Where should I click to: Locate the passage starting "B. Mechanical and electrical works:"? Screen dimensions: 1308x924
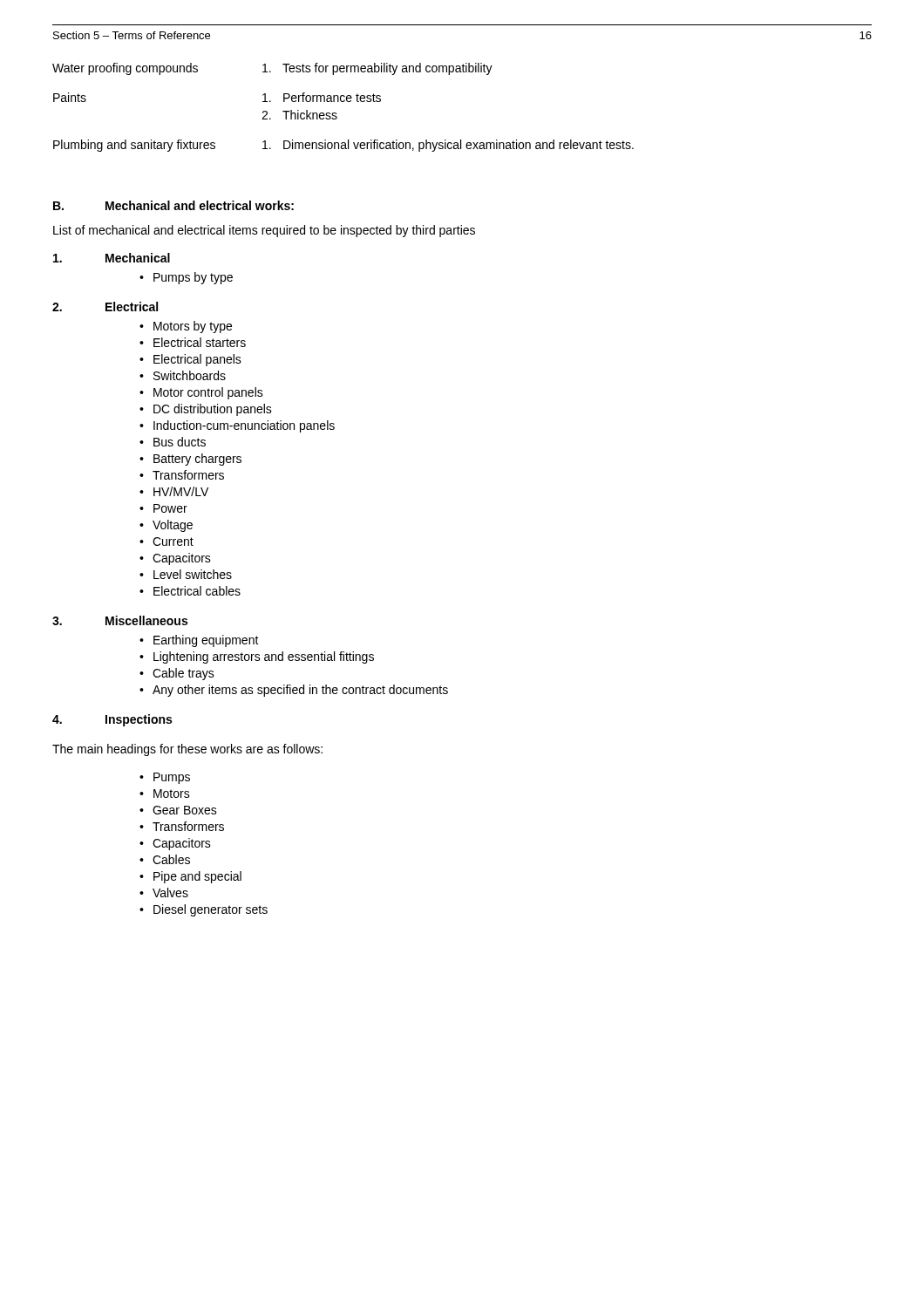coord(173,206)
